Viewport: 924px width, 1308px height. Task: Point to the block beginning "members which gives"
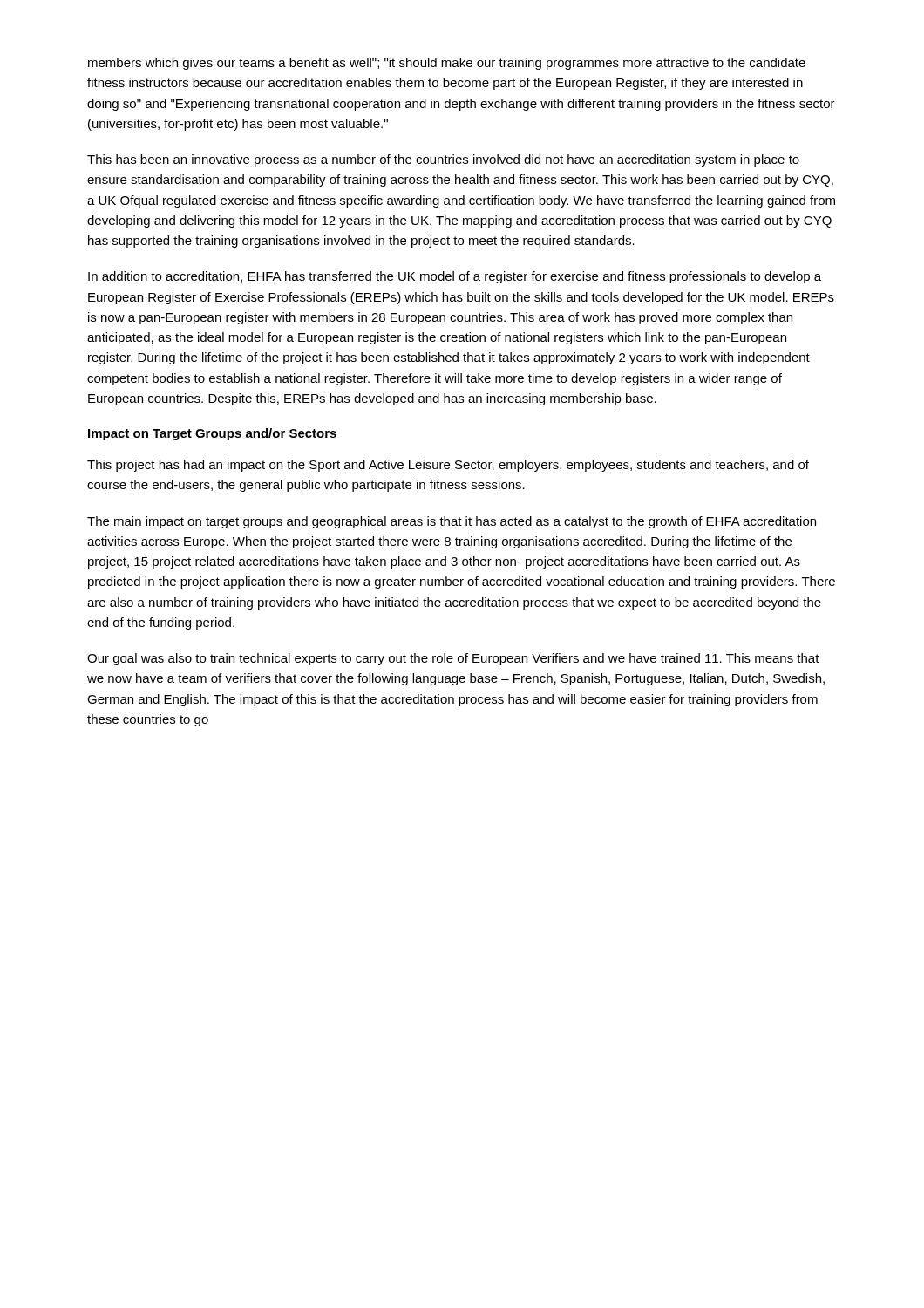[x=461, y=93]
